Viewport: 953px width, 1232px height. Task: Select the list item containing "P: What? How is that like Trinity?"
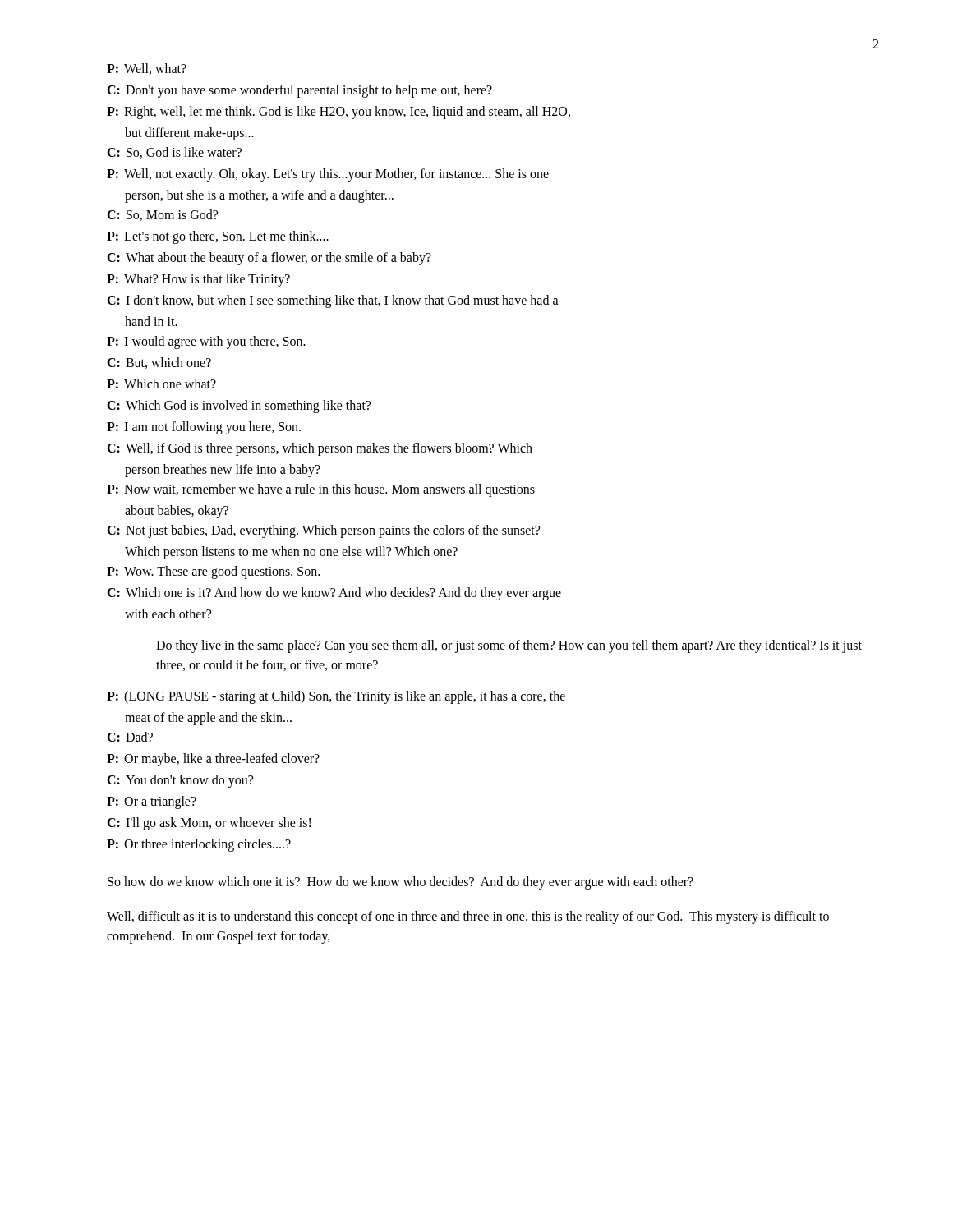(198, 280)
